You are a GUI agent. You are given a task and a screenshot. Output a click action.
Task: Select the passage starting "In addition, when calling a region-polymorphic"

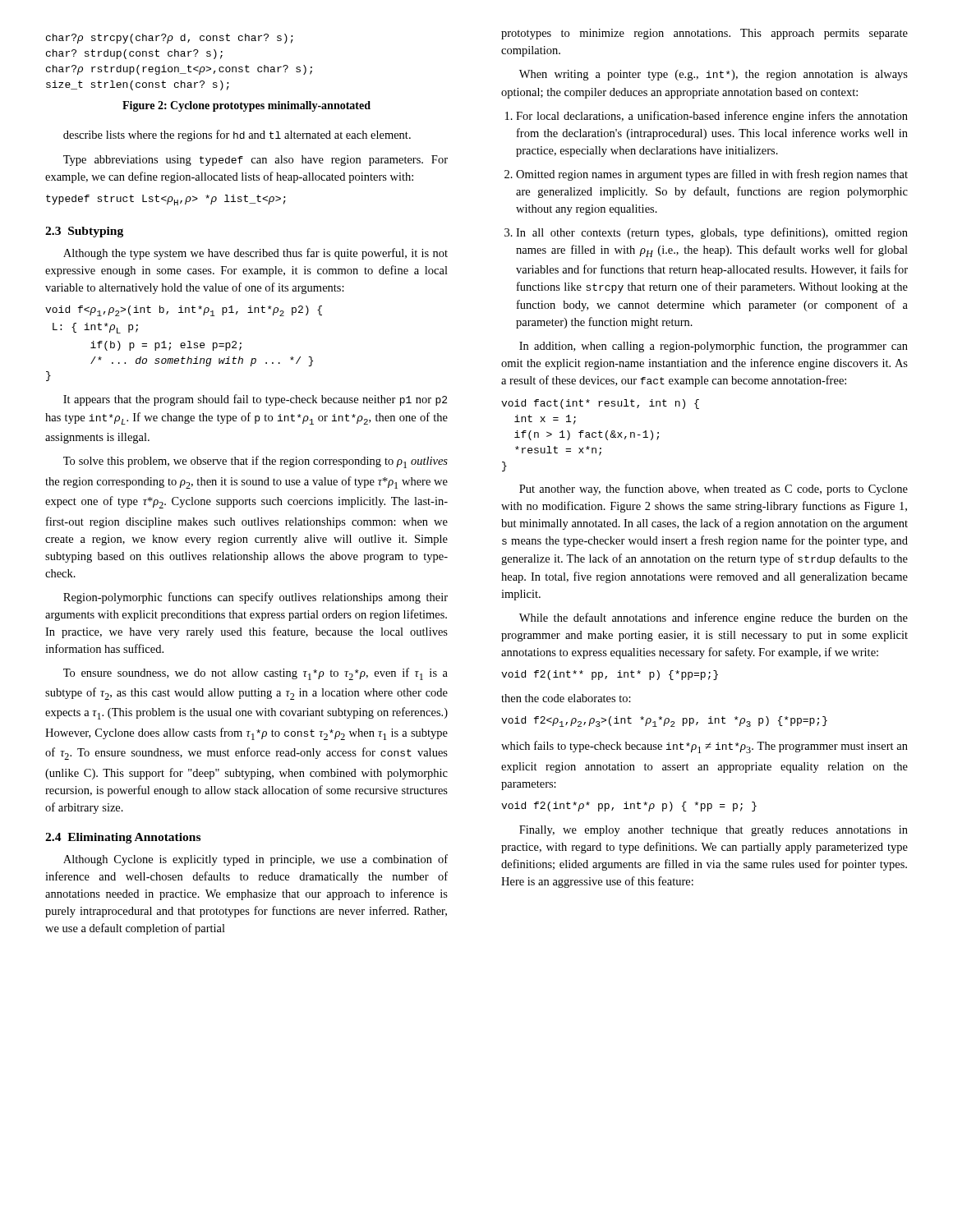705,364
